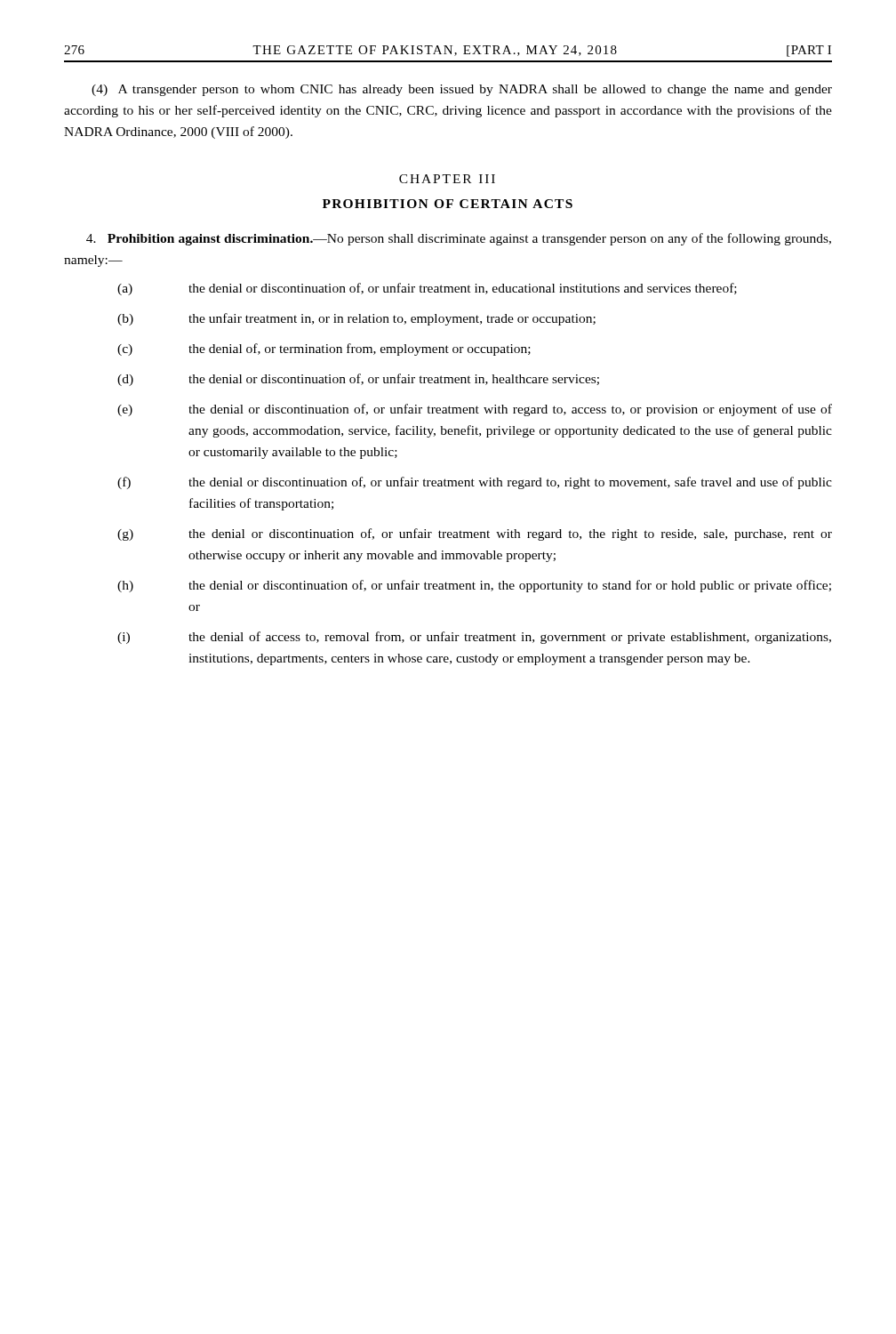Locate the list item with the text "(i) the denial of access"
Image resolution: width=896 pixels, height=1334 pixels.
(448, 648)
